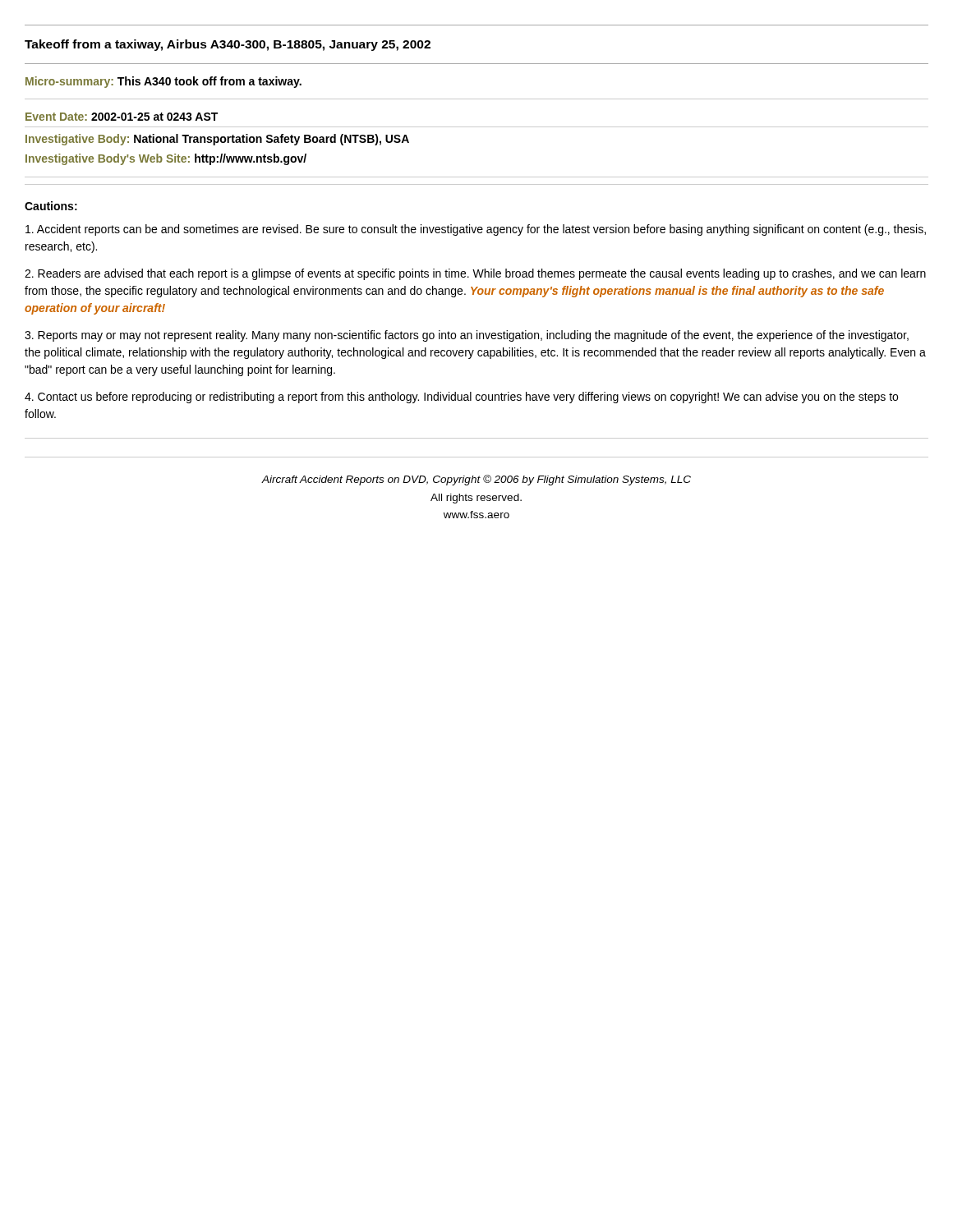Click on the text block that reads "Investigative Body: National Transportation Safety Board"
This screenshot has width=953, height=1232.
(x=217, y=139)
